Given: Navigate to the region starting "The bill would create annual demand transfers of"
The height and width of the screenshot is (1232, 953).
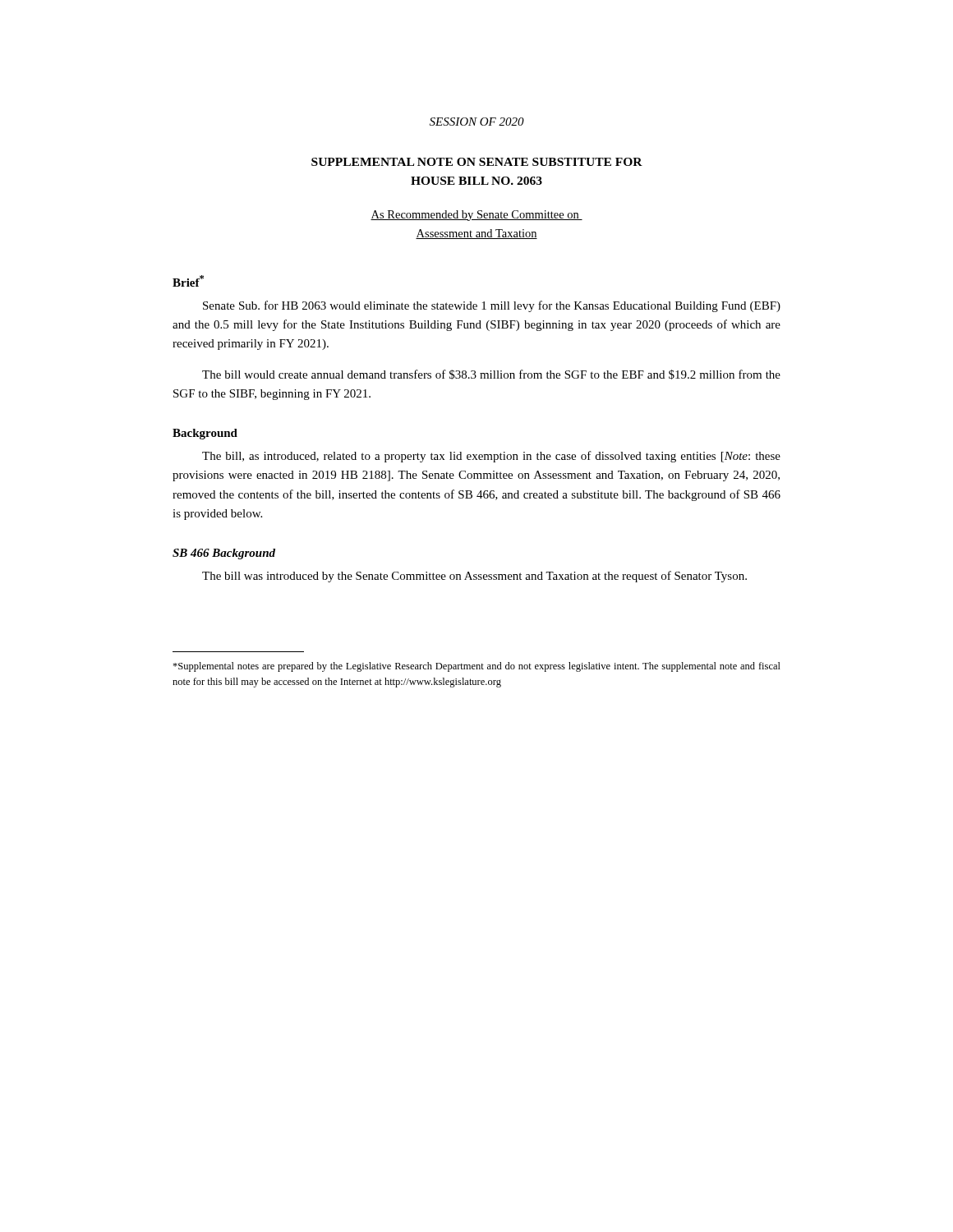Looking at the screenshot, I should click(476, 384).
